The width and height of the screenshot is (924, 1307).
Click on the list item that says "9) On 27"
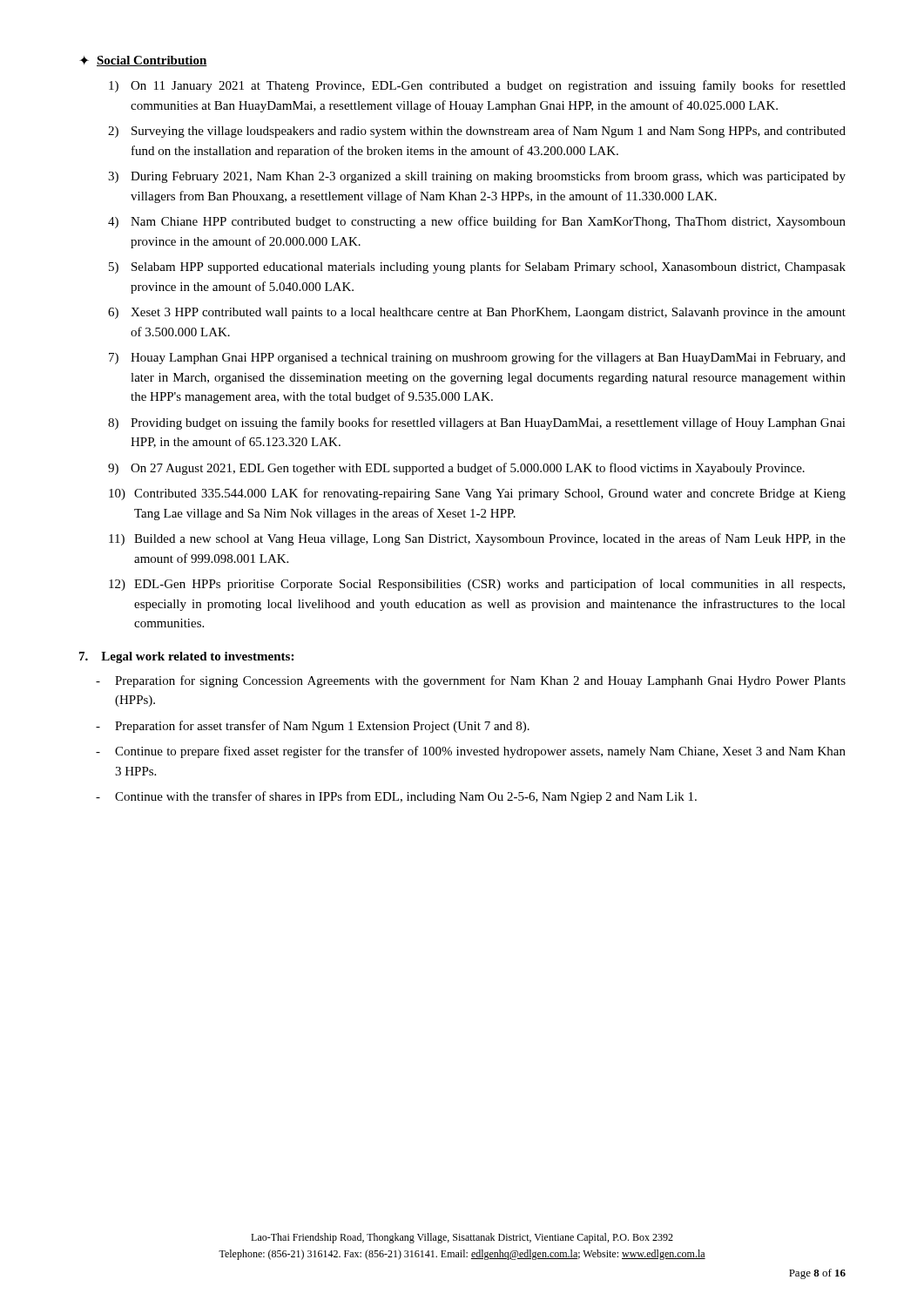tap(457, 468)
